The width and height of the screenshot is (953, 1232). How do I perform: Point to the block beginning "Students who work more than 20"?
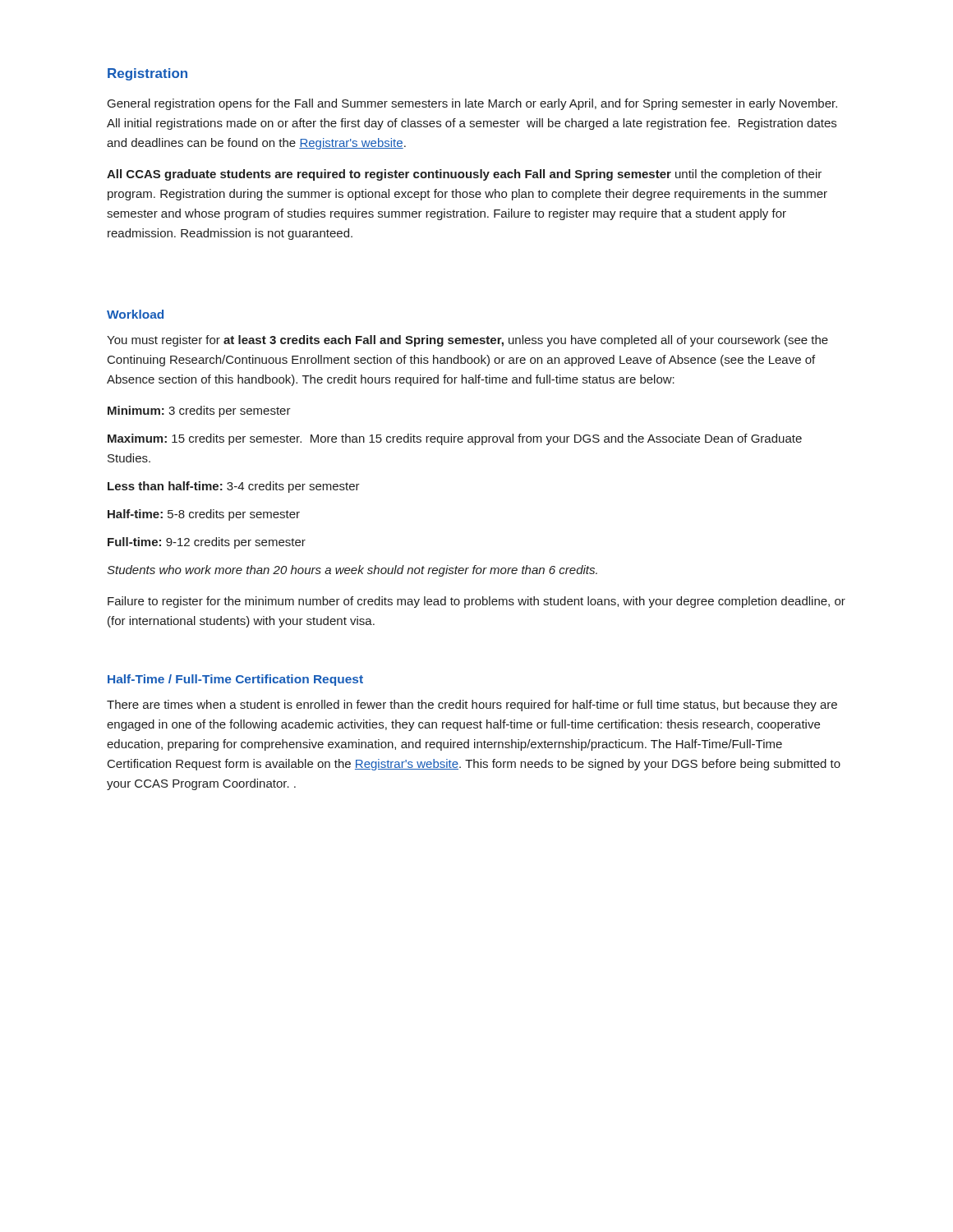point(353,570)
